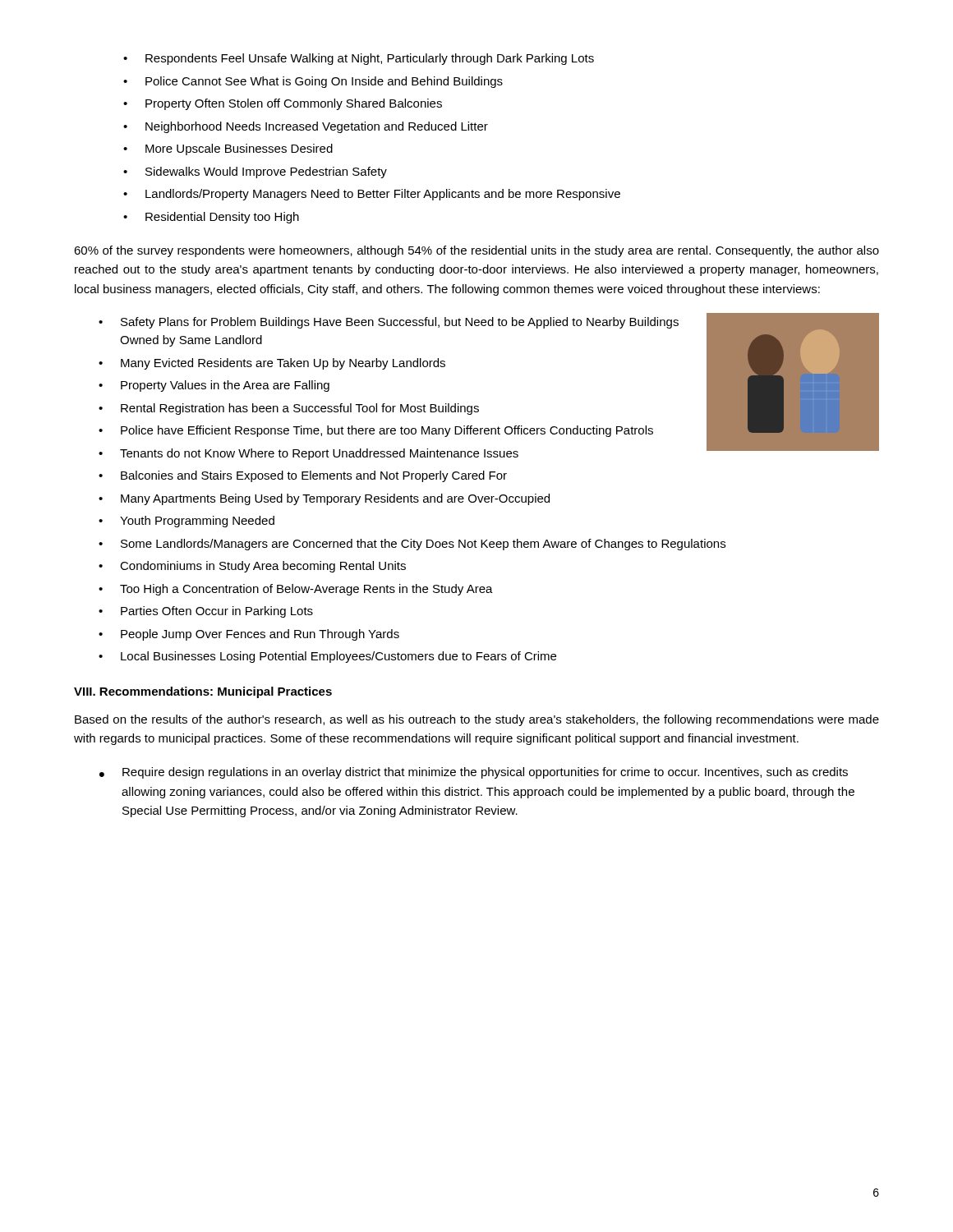Select the photo
This screenshot has width=953, height=1232.
pyautogui.click(x=793, y=383)
